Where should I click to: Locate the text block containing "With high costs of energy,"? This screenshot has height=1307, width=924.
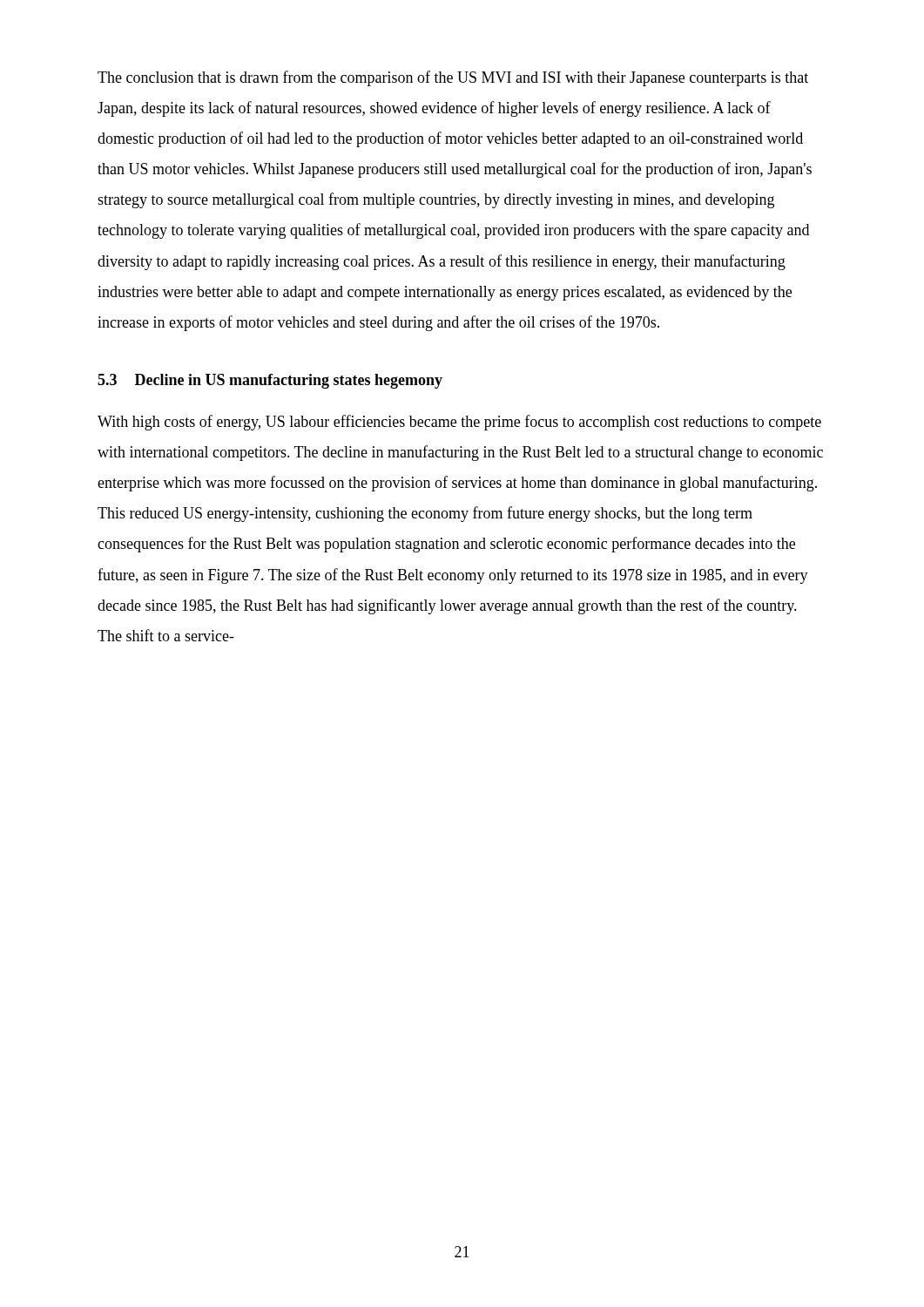click(460, 529)
